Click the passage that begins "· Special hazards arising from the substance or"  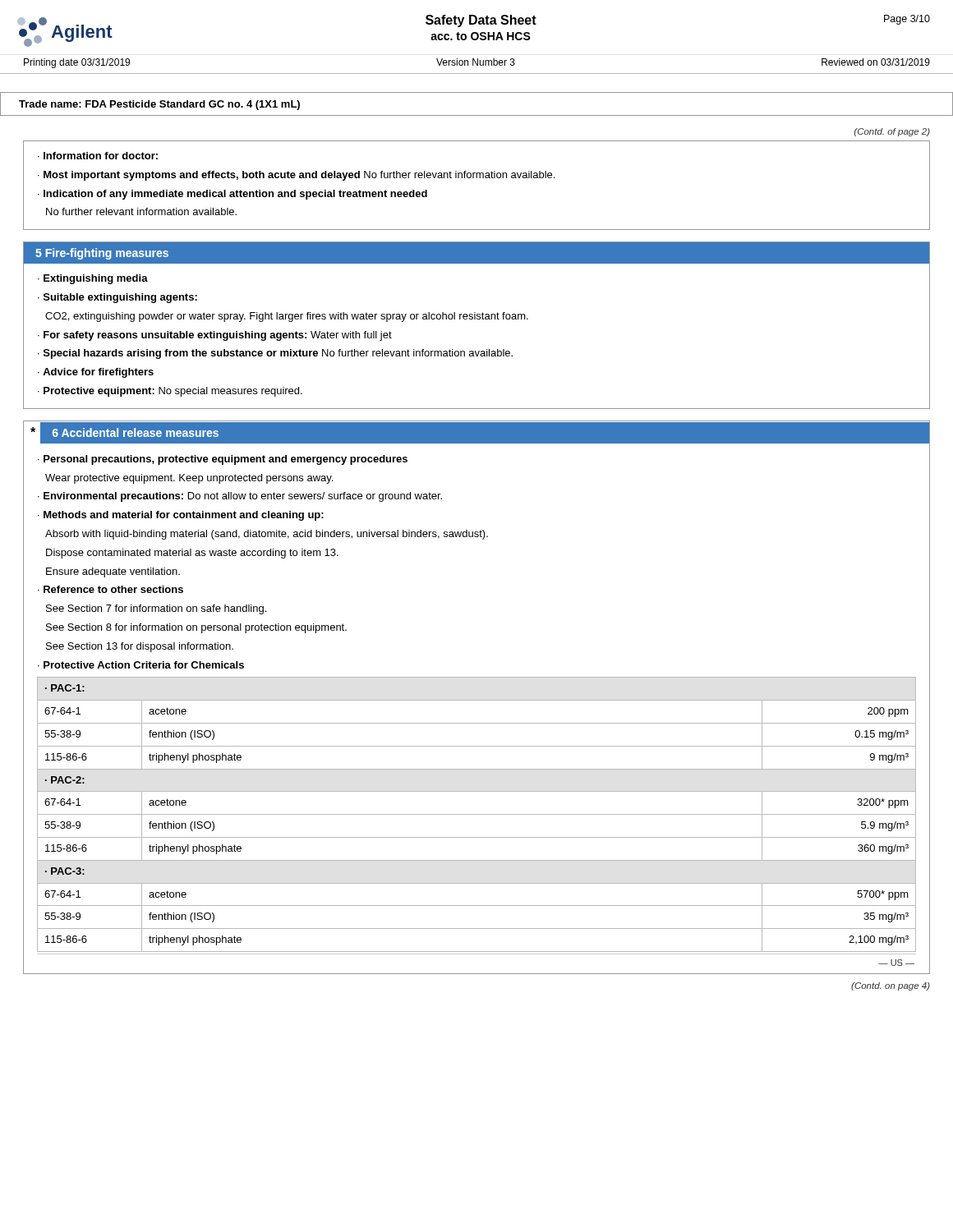275,353
